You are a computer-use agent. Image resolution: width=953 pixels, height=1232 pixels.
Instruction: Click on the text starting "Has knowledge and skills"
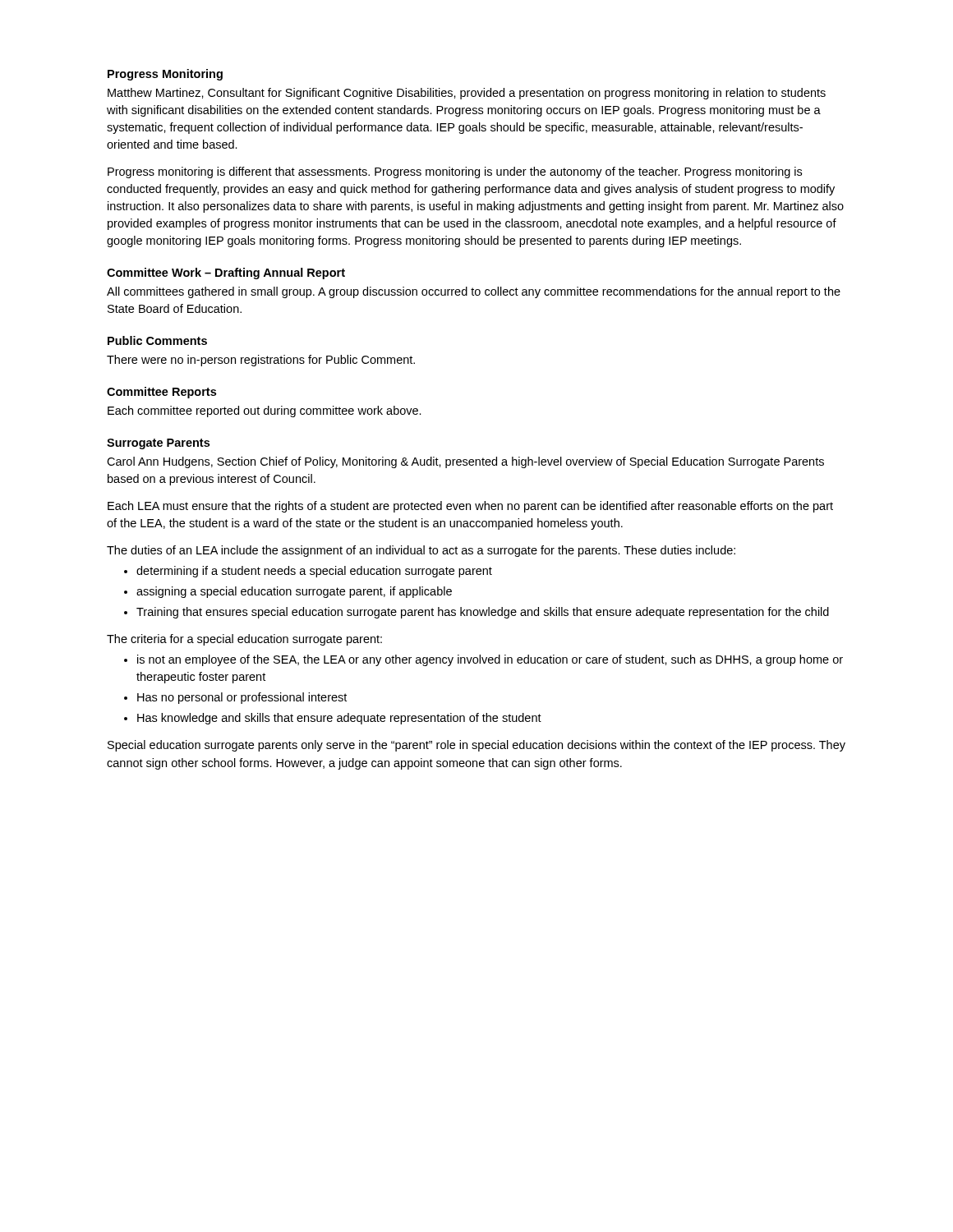pos(339,718)
